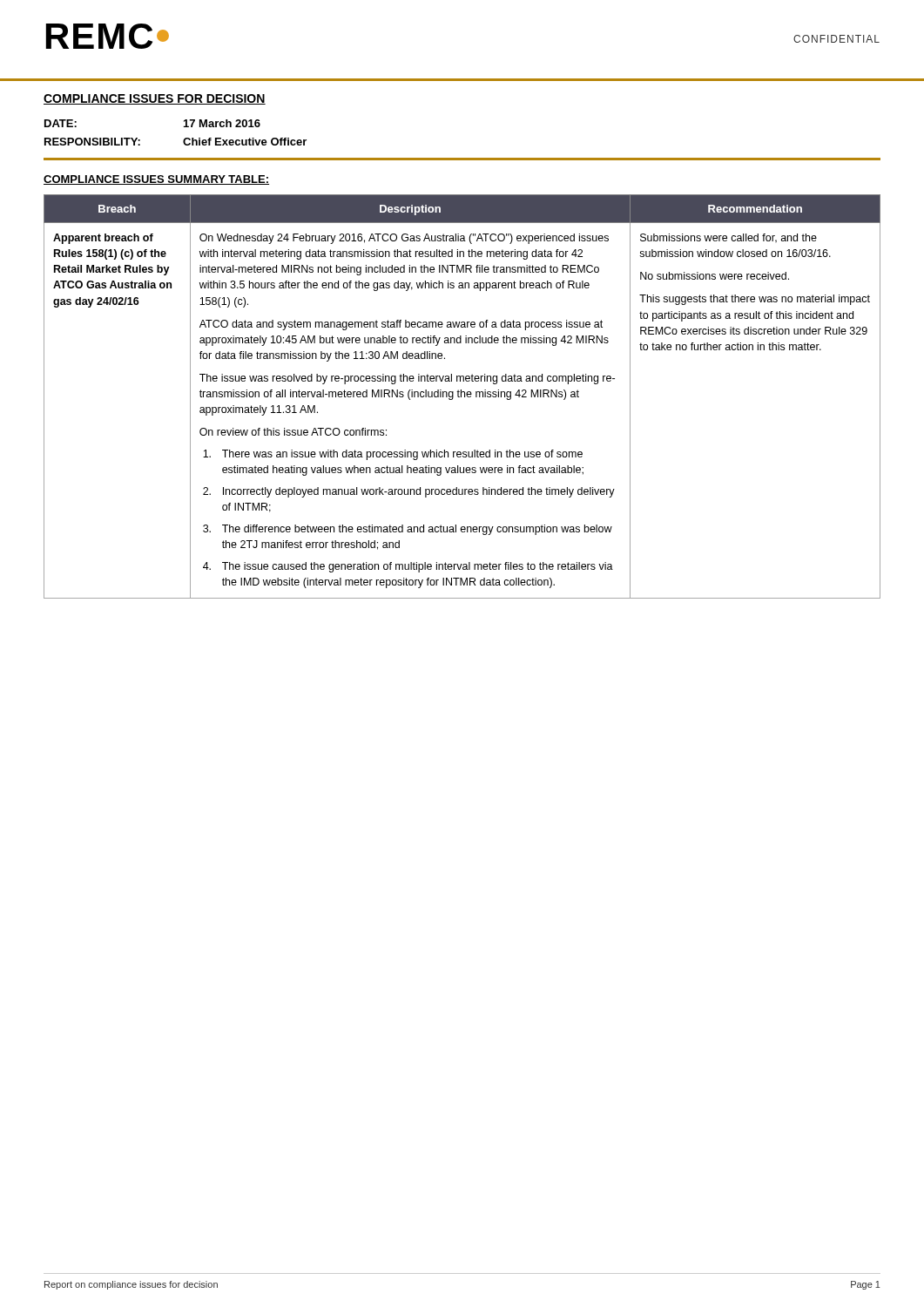
Task: Select the element starting "COMPLIANCE ISSUES SUMMARY TABLE:"
Action: [156, 179]
